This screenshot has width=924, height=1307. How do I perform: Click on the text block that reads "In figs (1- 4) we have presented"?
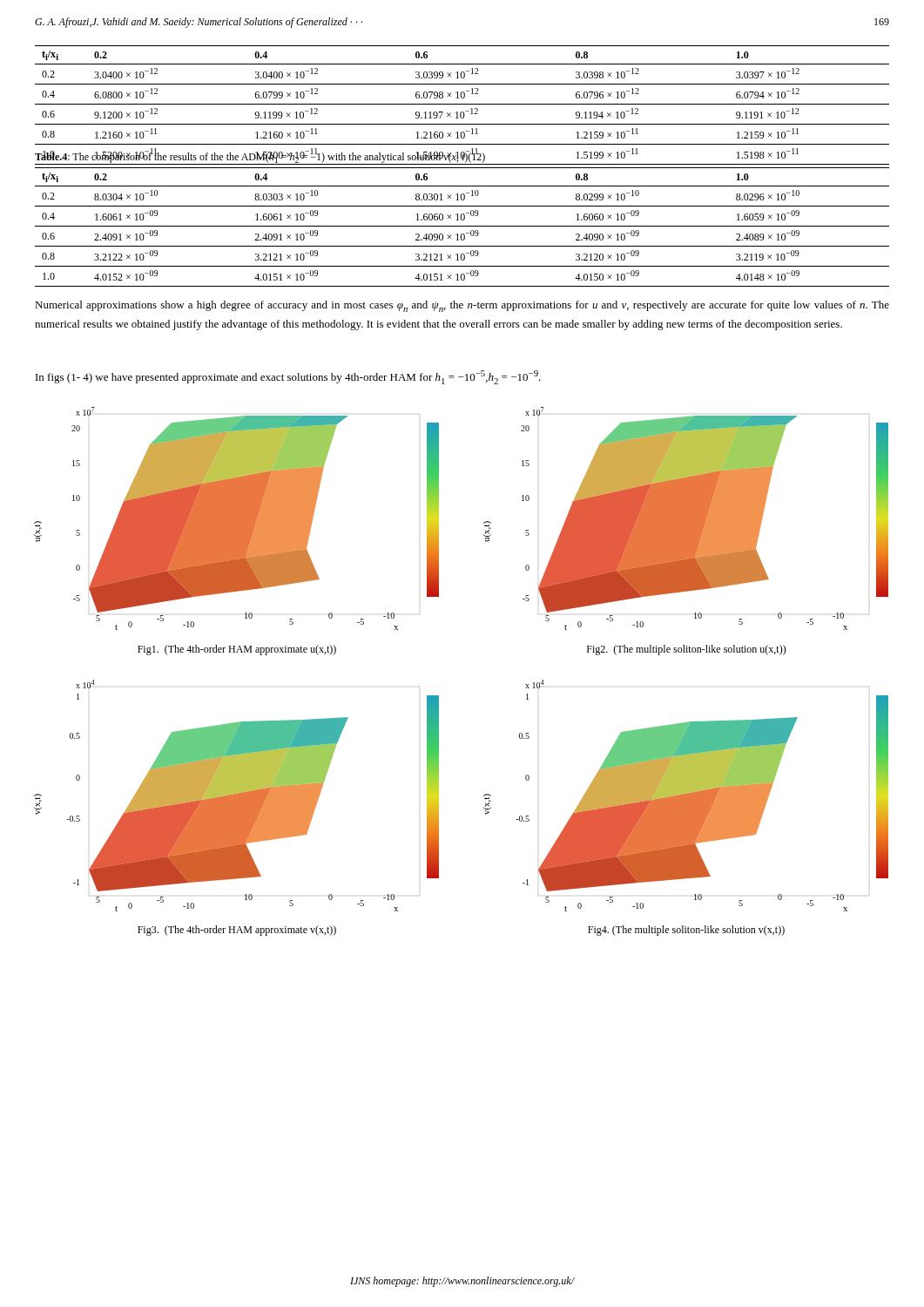(288, 377)
